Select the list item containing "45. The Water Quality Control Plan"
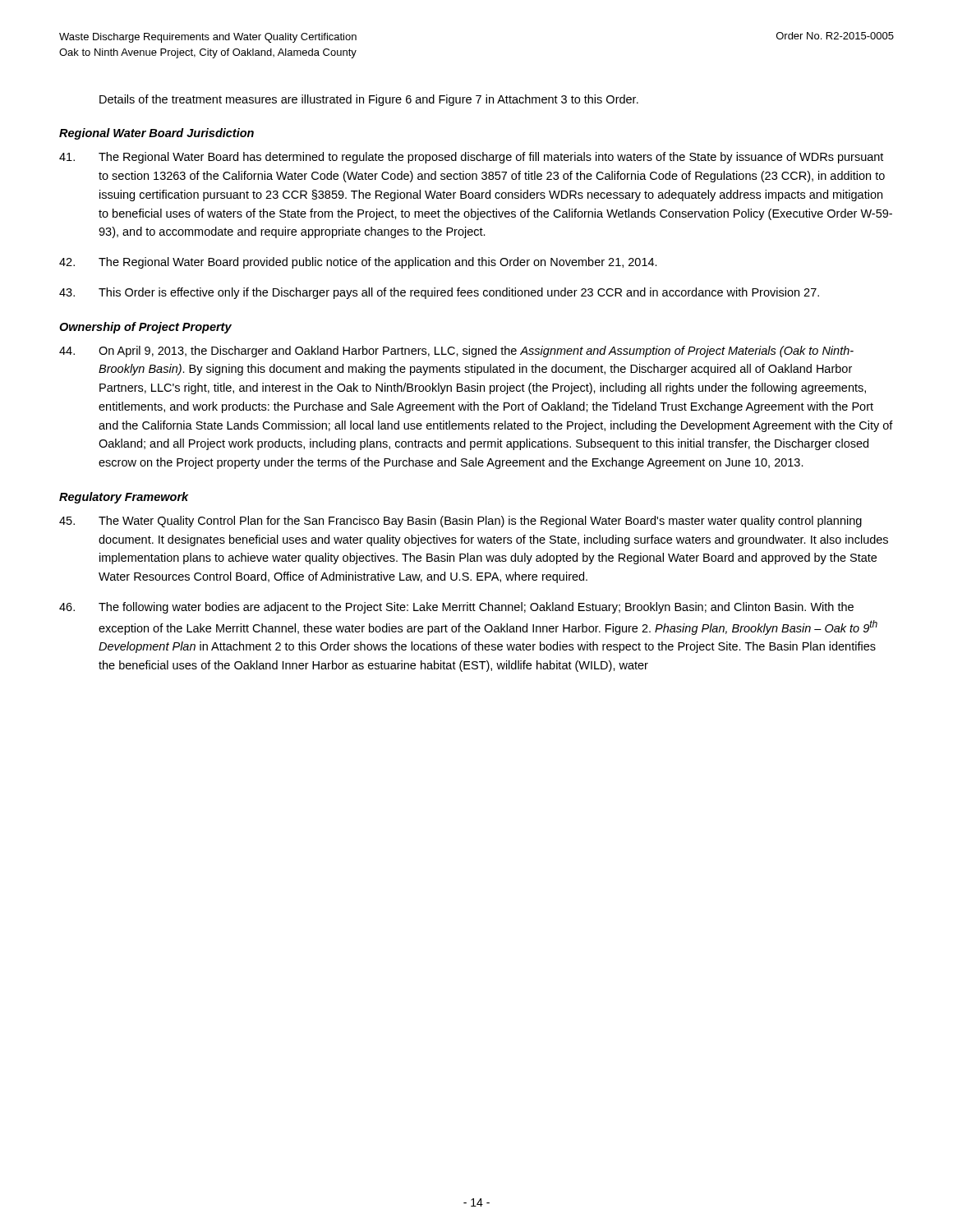This screenshot has width=953, height=1232. click(x=476, y=549)
